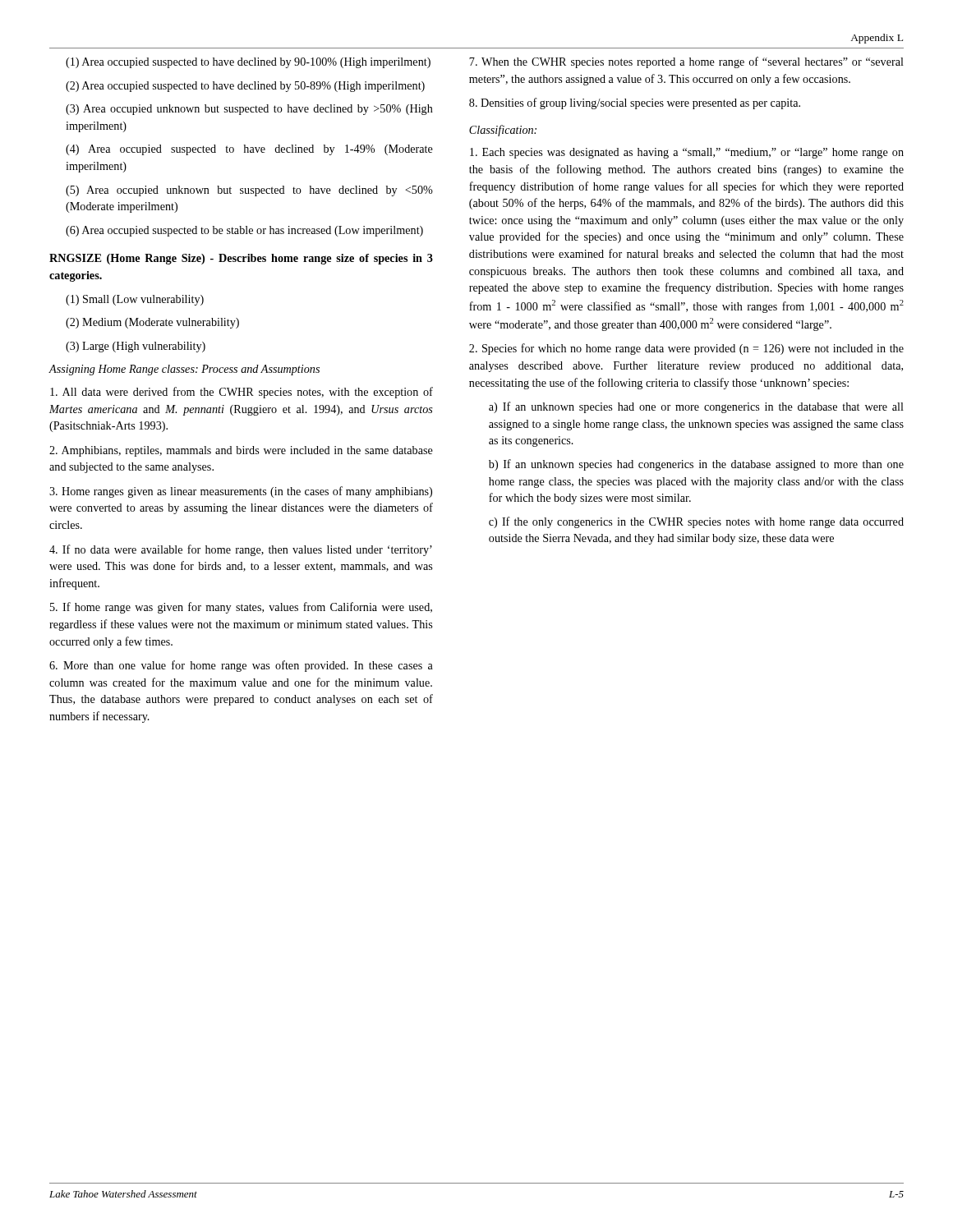This screenshot has height=1232, width=953.
Task: Select the list item that reads "(4) Area occupied"
Action: (249, 157)
